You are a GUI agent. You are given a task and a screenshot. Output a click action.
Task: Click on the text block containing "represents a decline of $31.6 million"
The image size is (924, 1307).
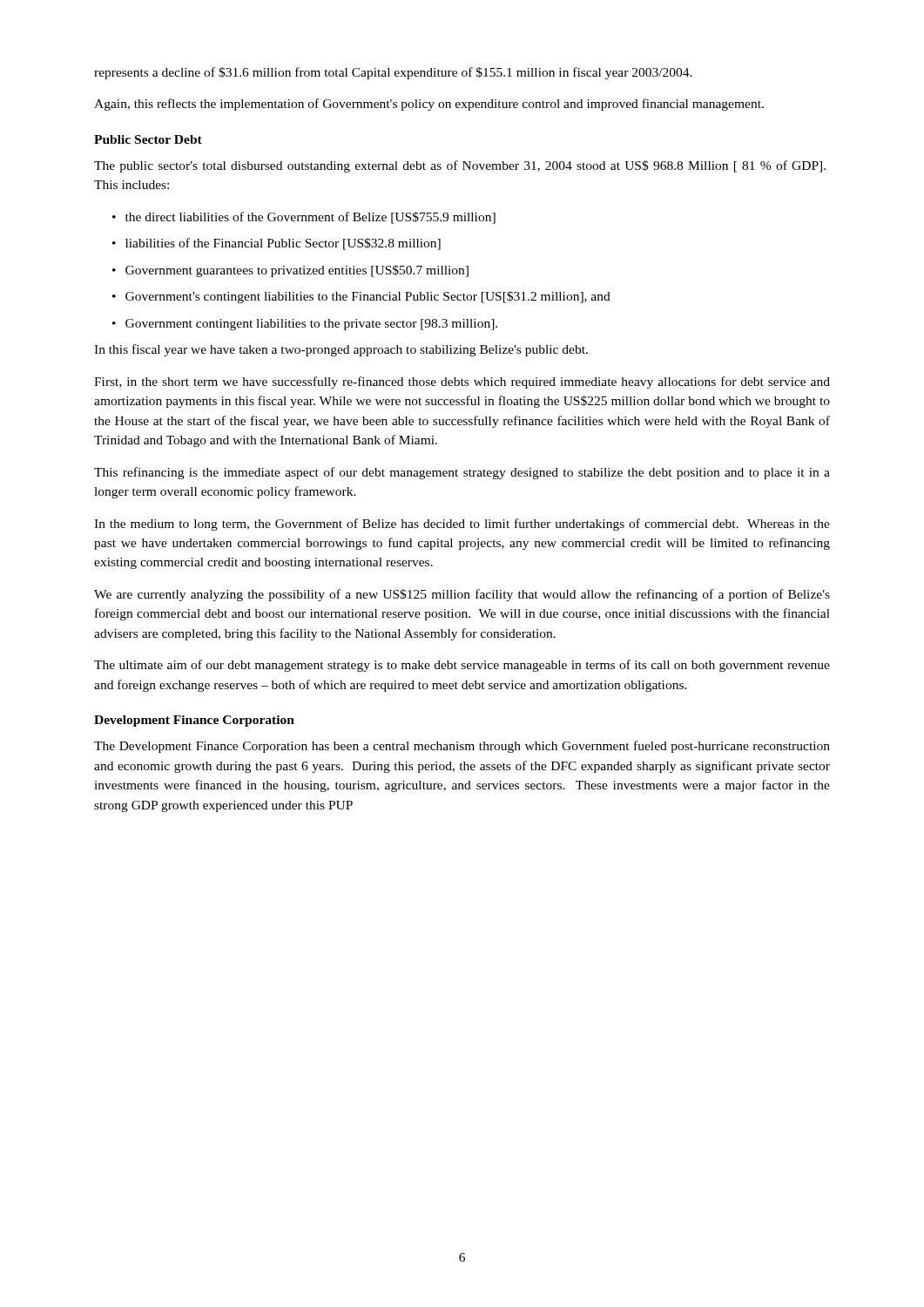(x=393, y=72)
